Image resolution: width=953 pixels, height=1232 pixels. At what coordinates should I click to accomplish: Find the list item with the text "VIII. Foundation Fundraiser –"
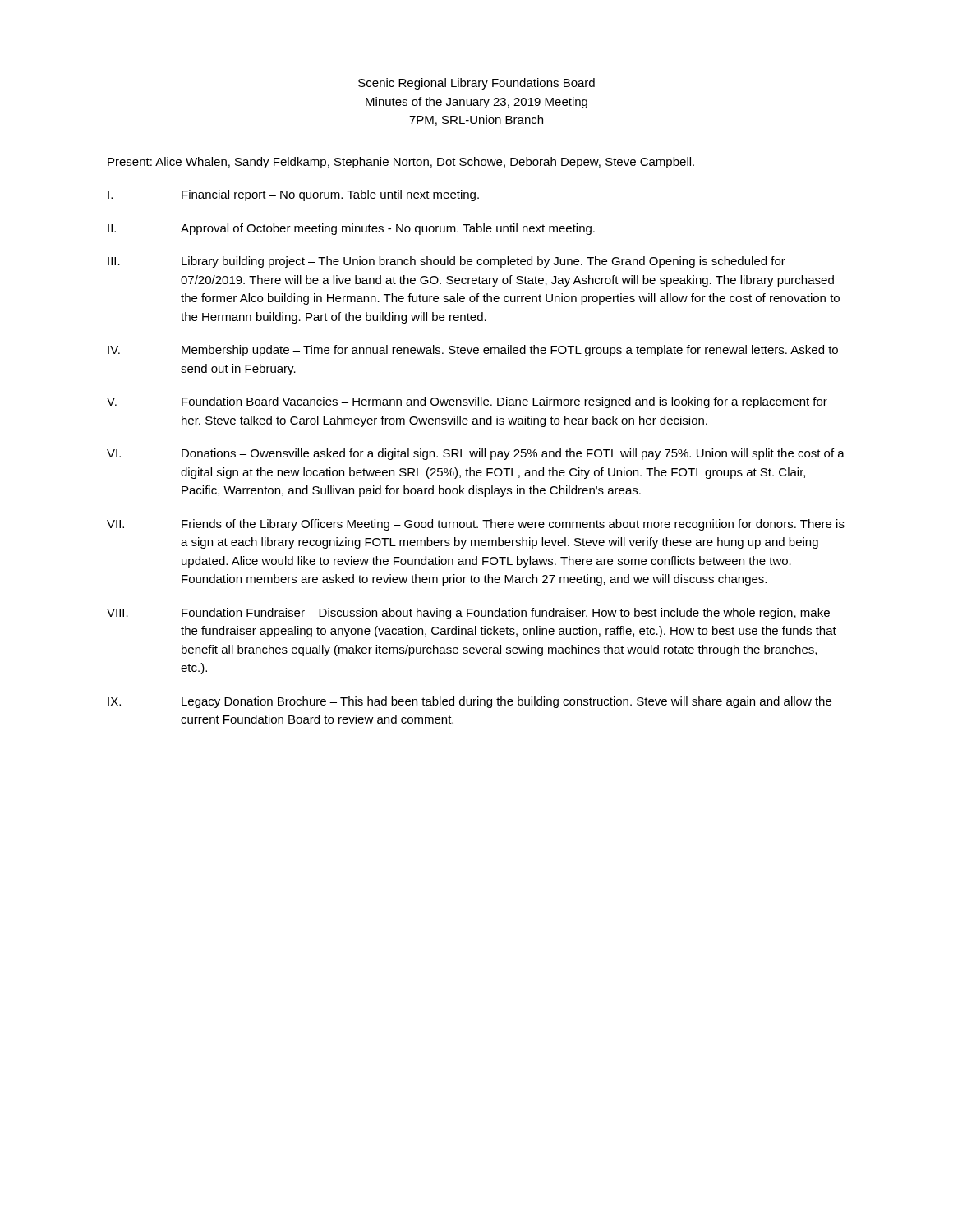(x=476, y=640)
